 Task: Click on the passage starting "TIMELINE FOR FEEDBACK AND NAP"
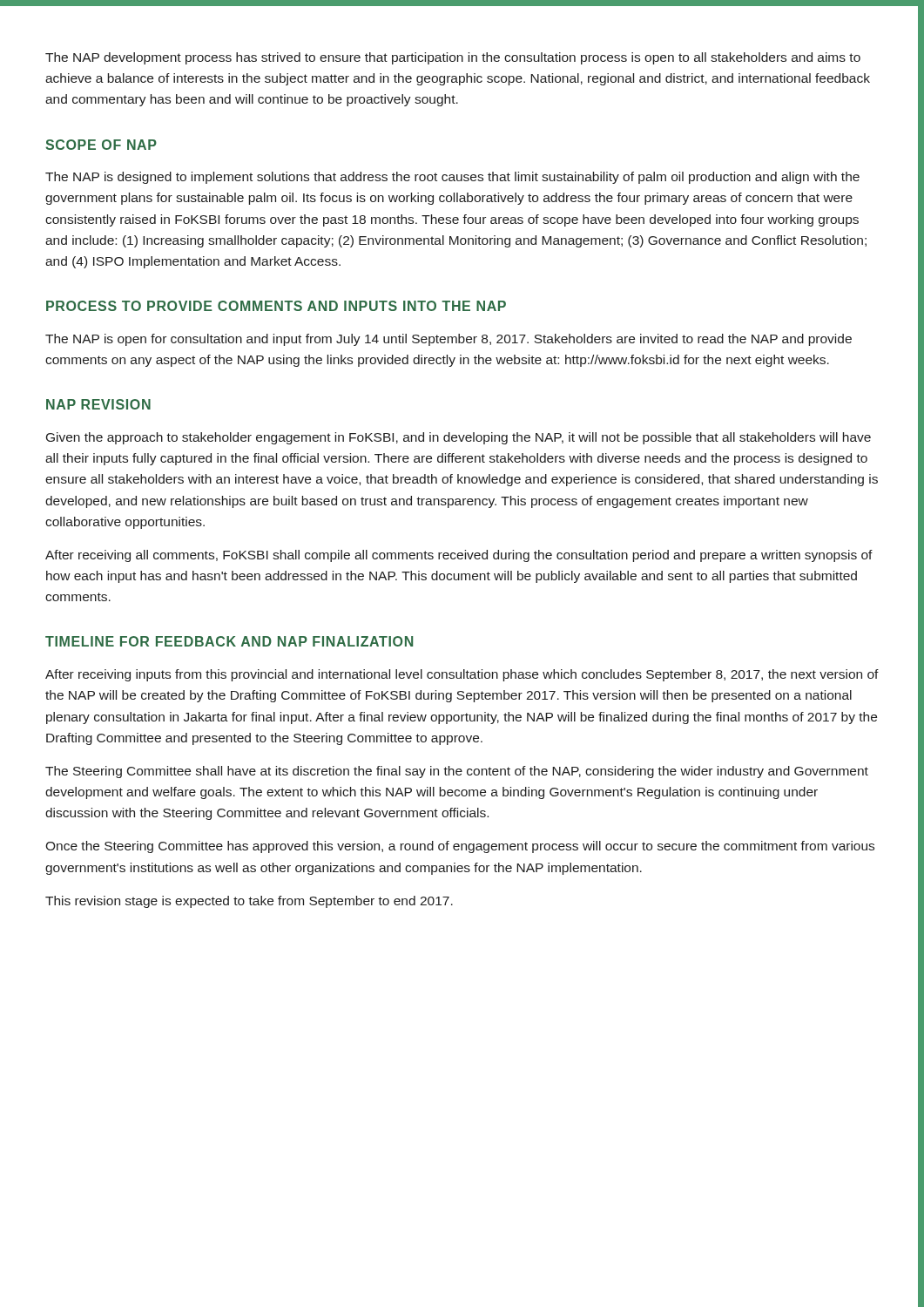pos(230,642)
